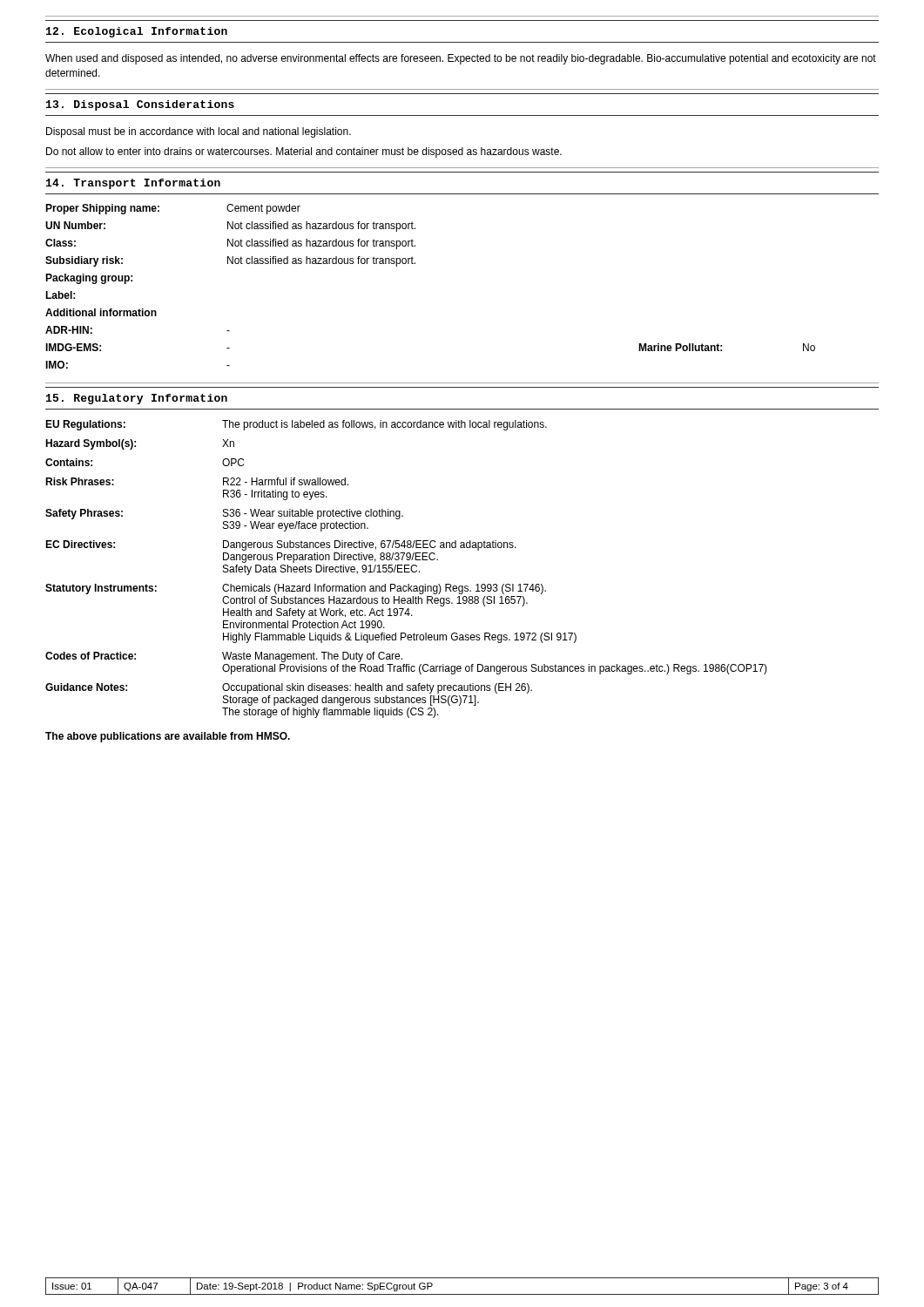Screen dimensions: 1307x924
Task: Locate the section header with the text "12. Ecological Information"
Action: (462, 31)
